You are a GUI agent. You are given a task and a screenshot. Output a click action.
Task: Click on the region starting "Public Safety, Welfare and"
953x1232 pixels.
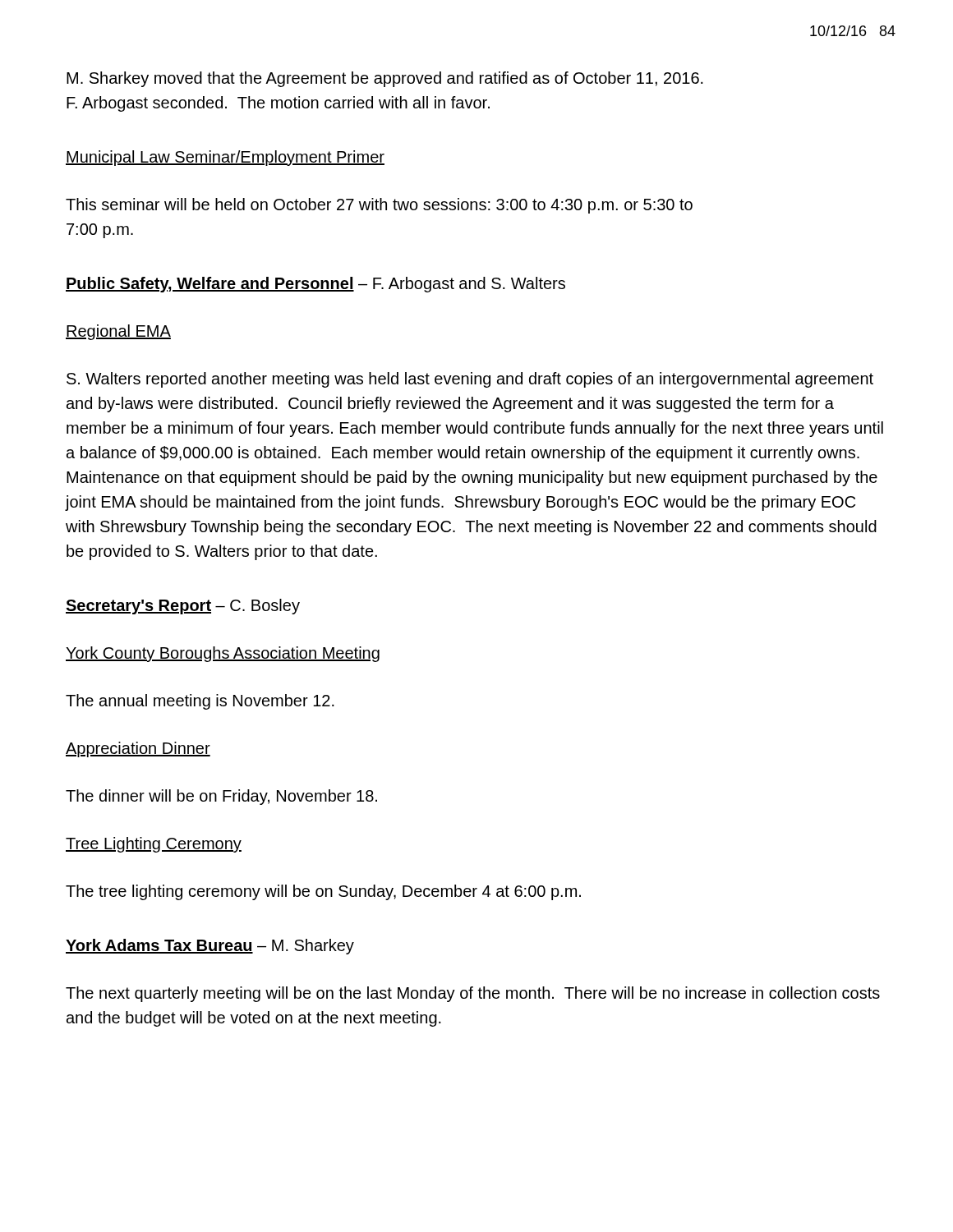(316, 283)
